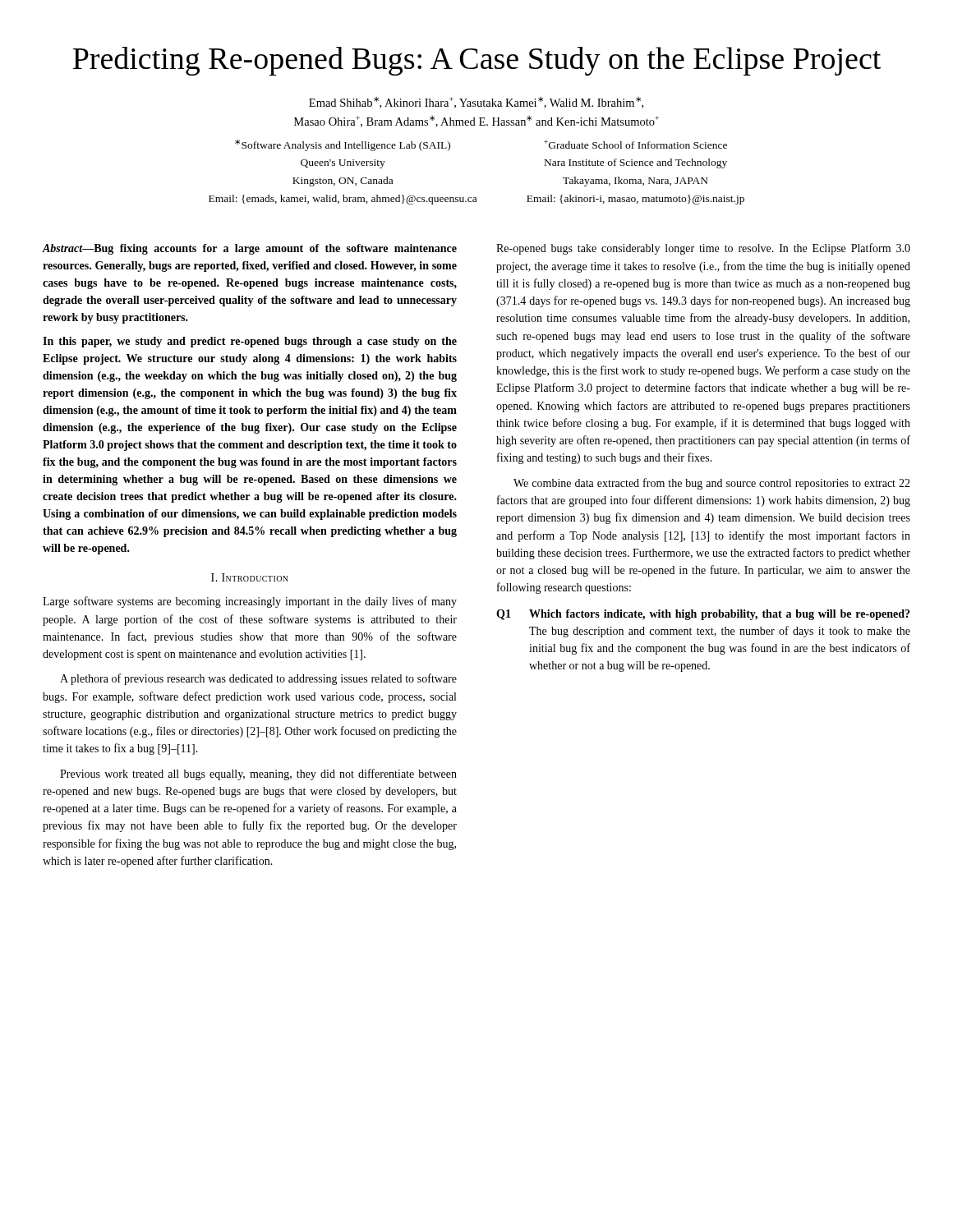Point to the element starting "∗Software Analysis and Intelligence Lab"

pyautogui.click(x=343, y=170)
